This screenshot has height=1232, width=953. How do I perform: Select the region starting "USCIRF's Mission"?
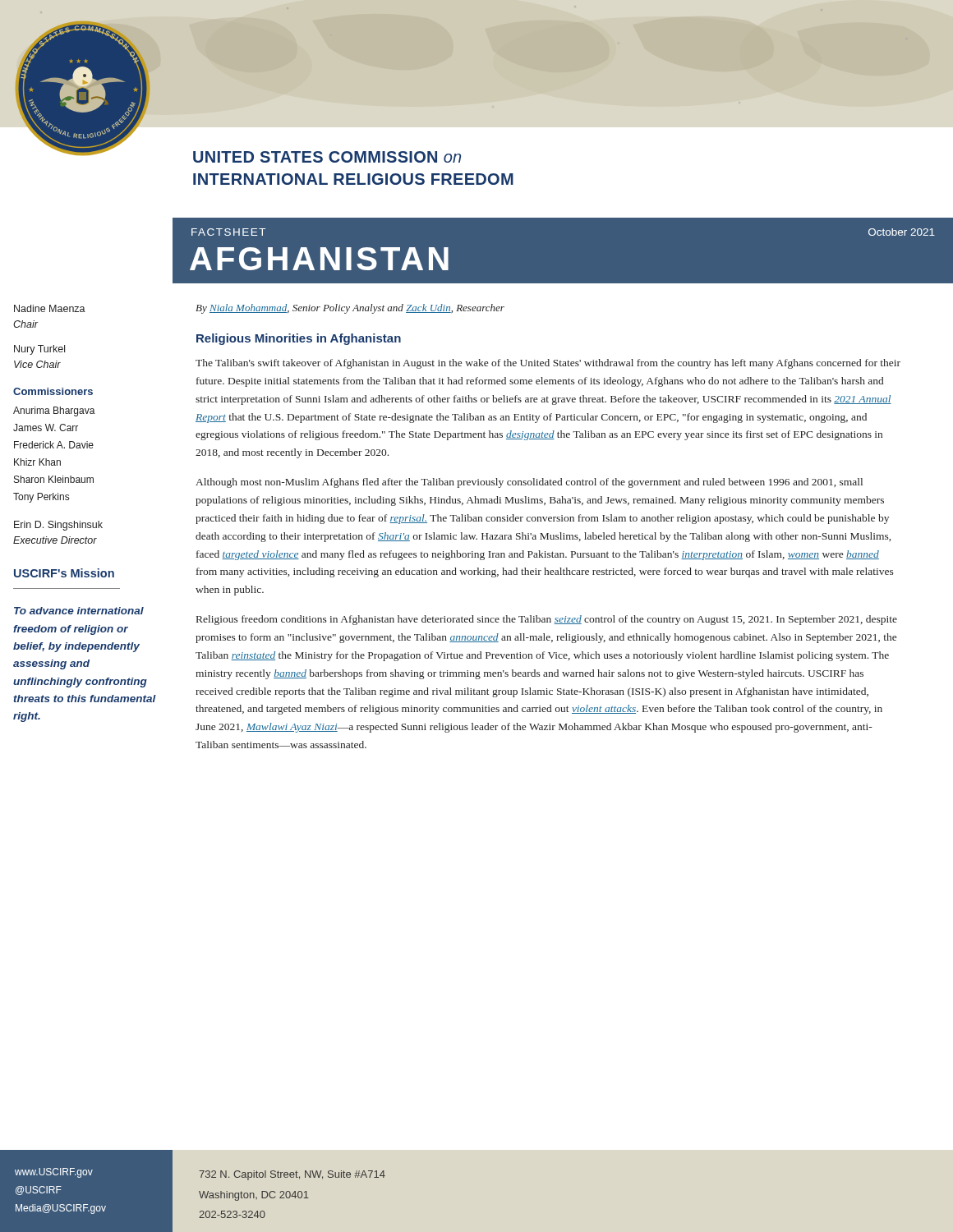pyautogui.click(x=64, y=573)
